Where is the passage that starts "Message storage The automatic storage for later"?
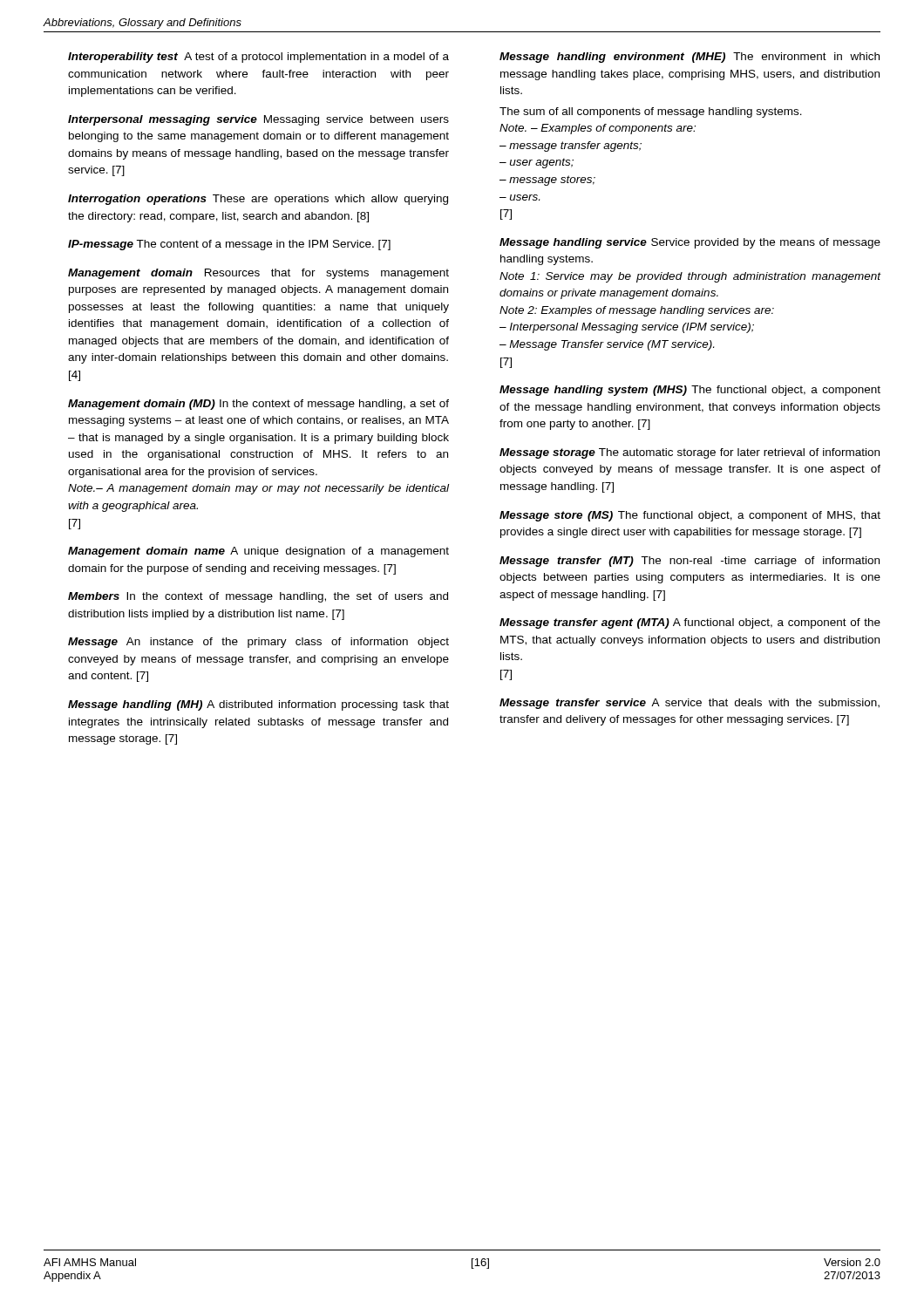924x1308 pixels. click(x=690, y=469)
